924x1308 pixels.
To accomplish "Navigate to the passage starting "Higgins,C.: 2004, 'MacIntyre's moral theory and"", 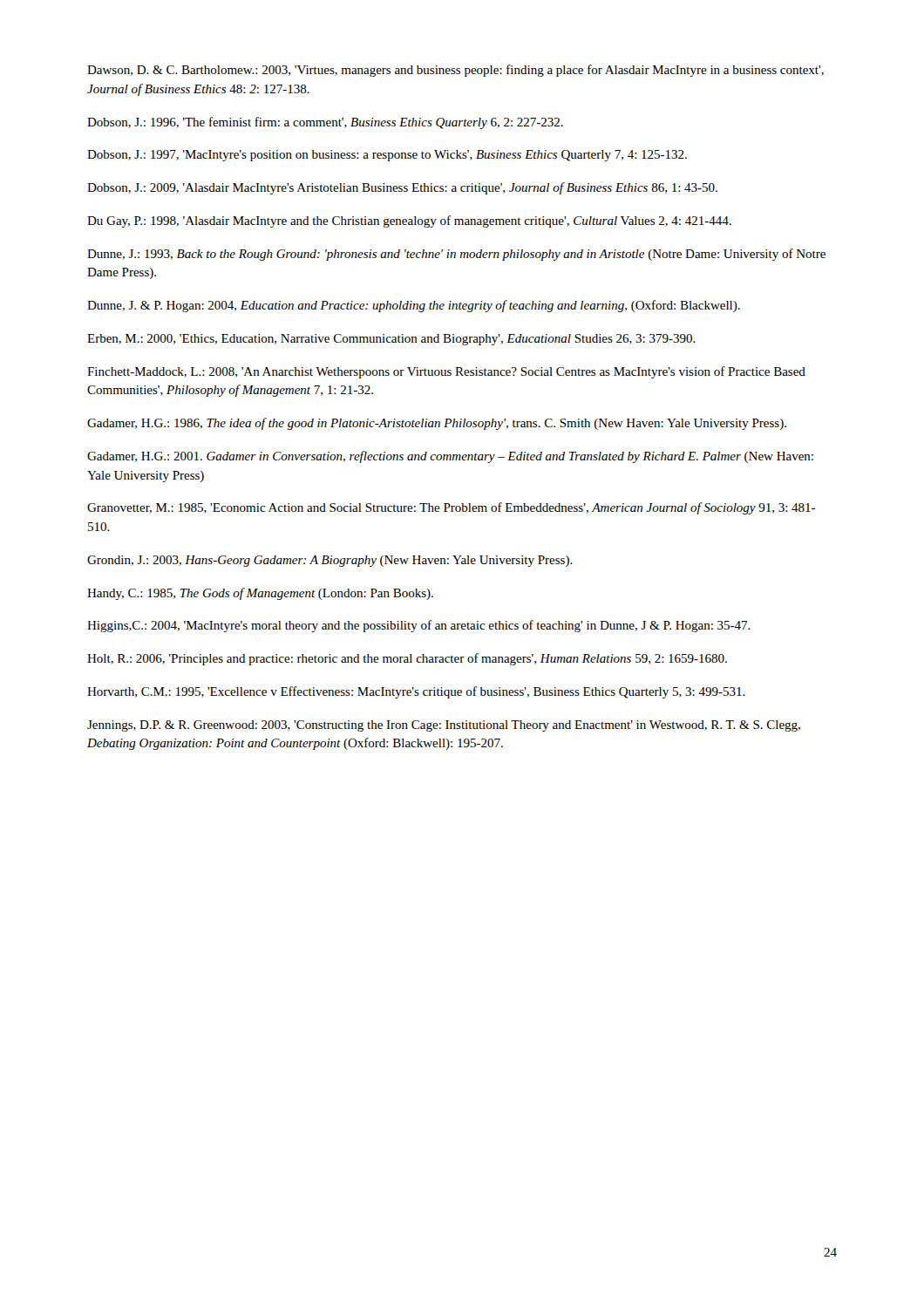I will [419, 625].
